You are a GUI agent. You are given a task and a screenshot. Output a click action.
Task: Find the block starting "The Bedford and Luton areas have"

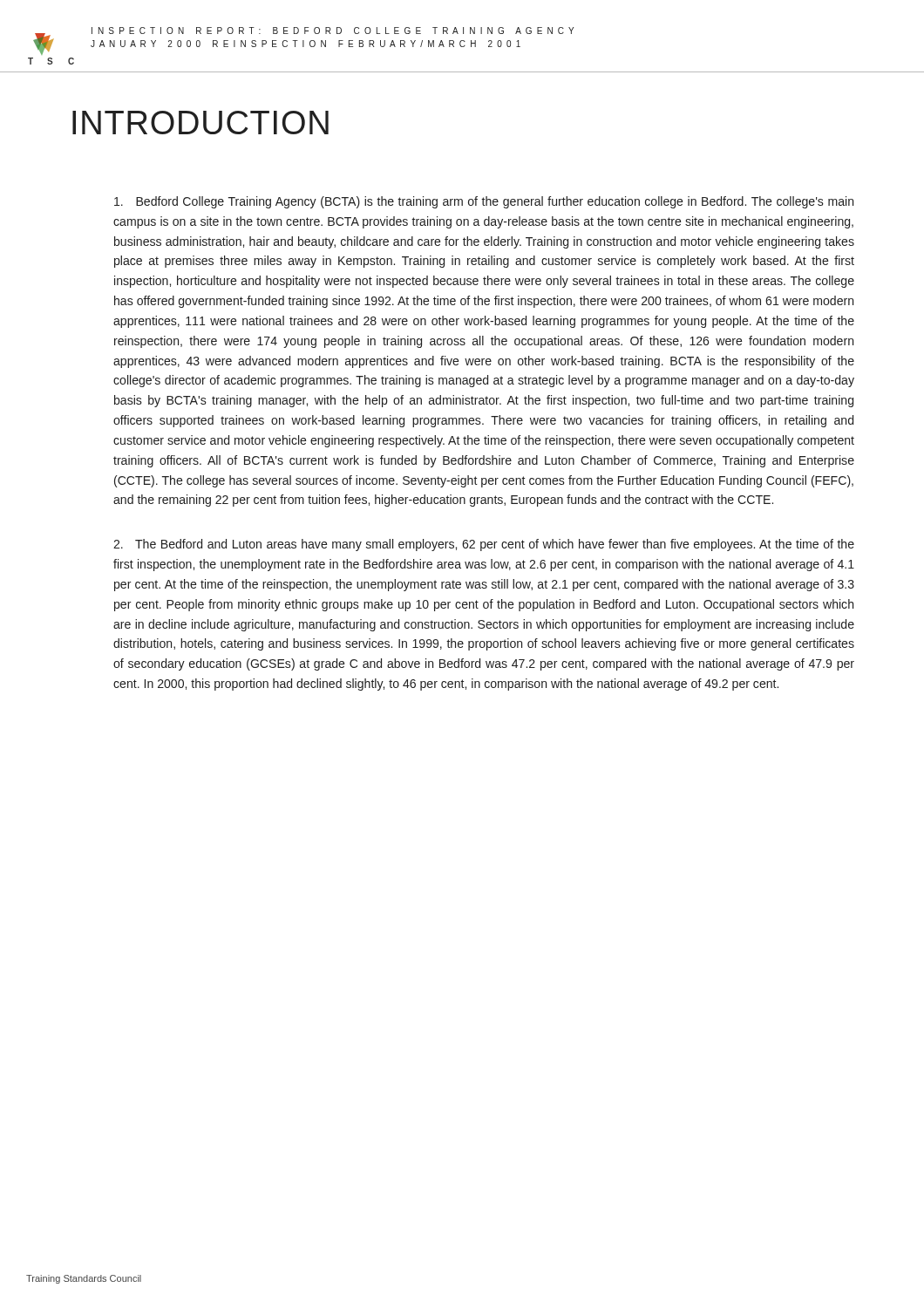tap(484, 614)
